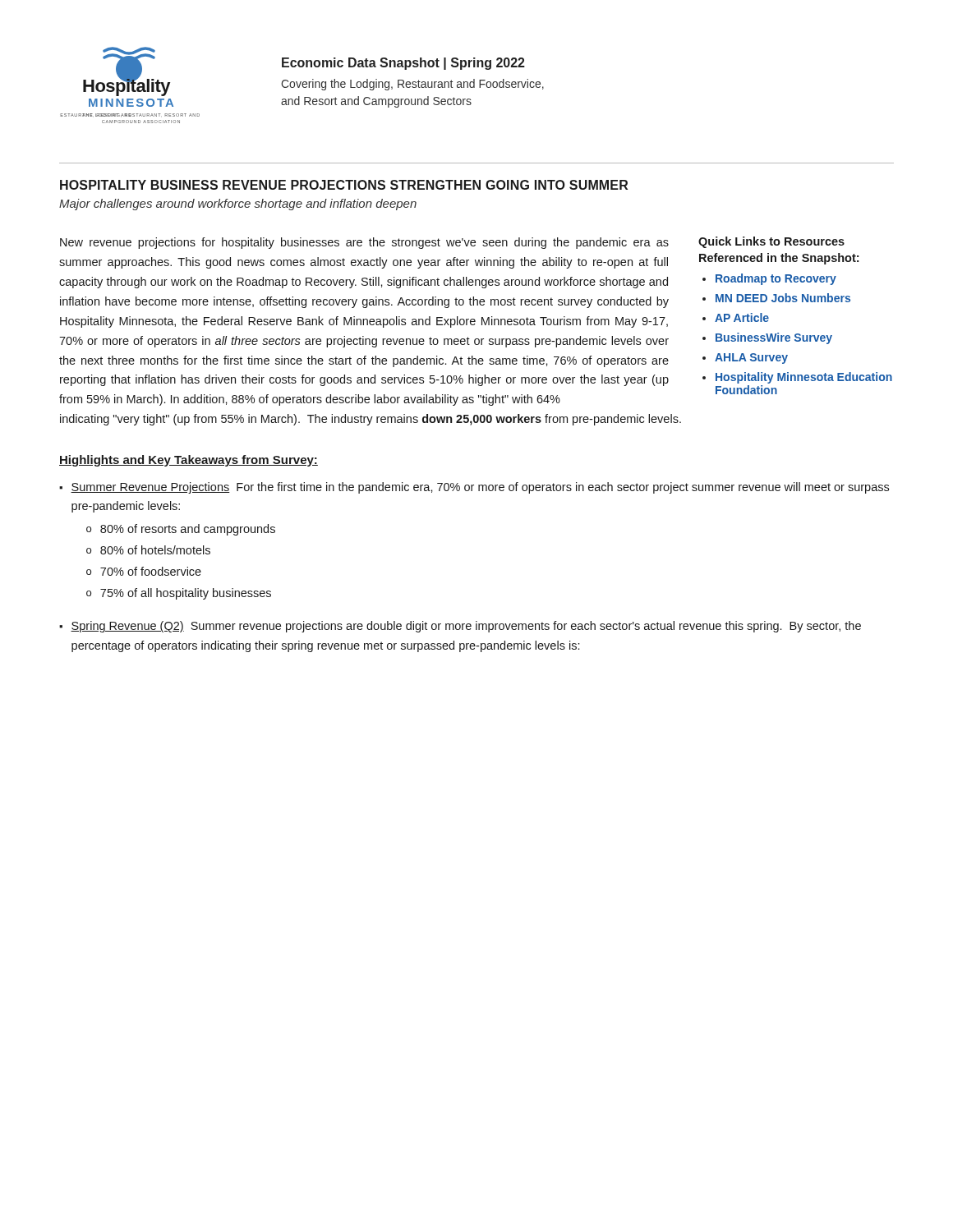The width and height of the screenshot is (953, 1232).
Task: Point to the text block starting "indicating "very tight""
Action: pos(370,419)
